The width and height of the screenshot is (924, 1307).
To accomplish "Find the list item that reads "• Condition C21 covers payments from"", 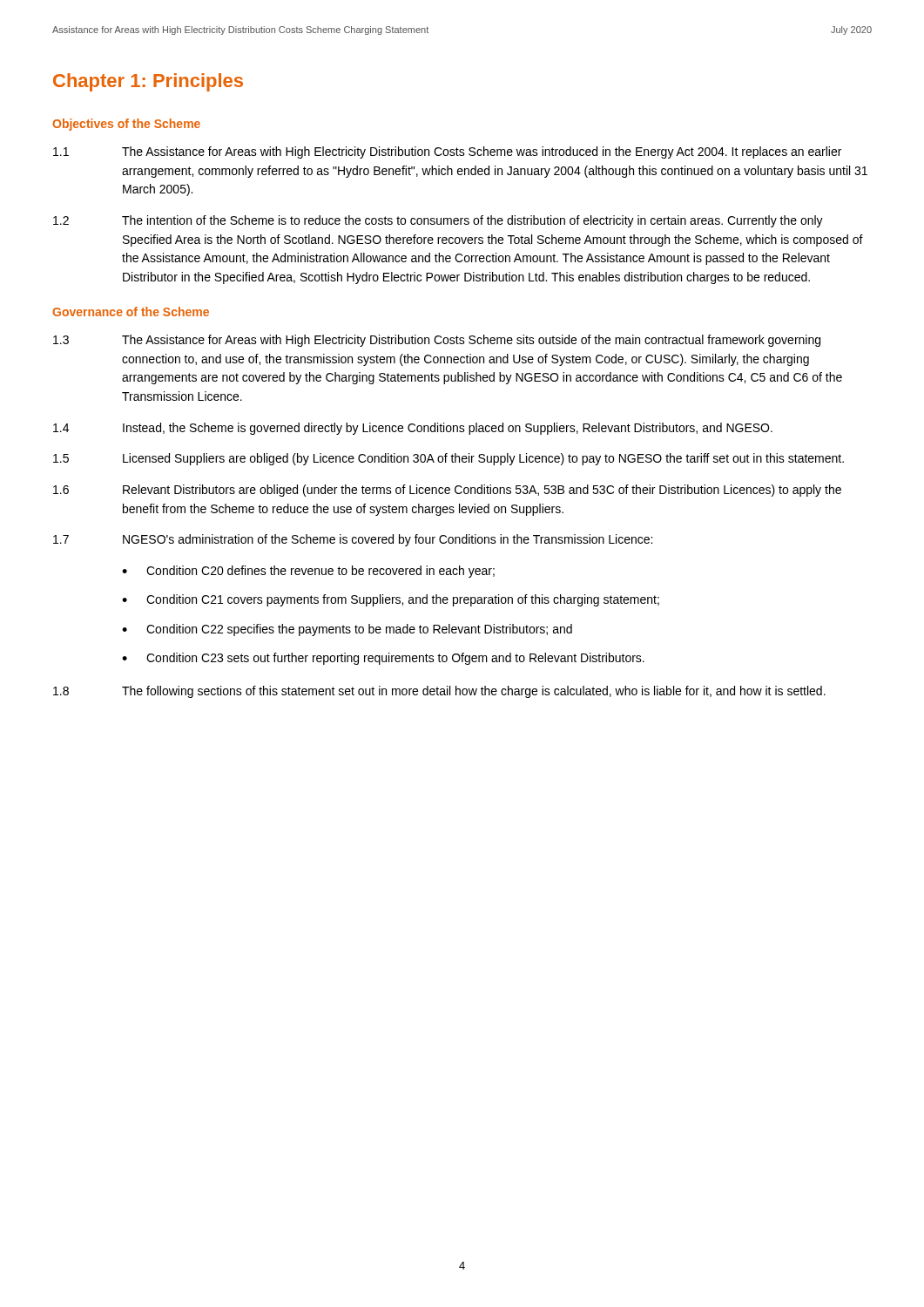I will pos(497,601).
